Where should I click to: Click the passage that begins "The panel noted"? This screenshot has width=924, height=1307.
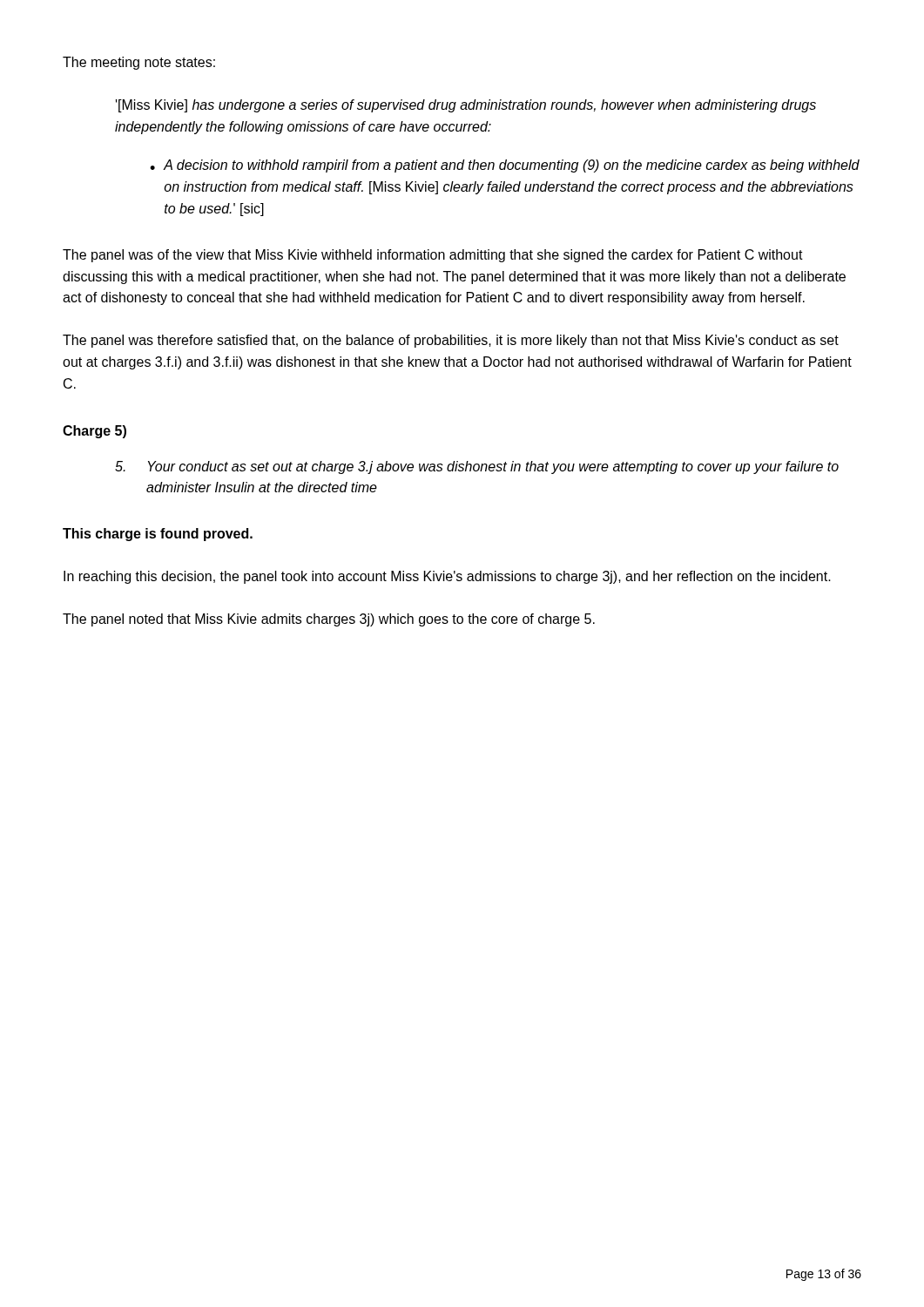pyautogui.click(x=329, y=619)
